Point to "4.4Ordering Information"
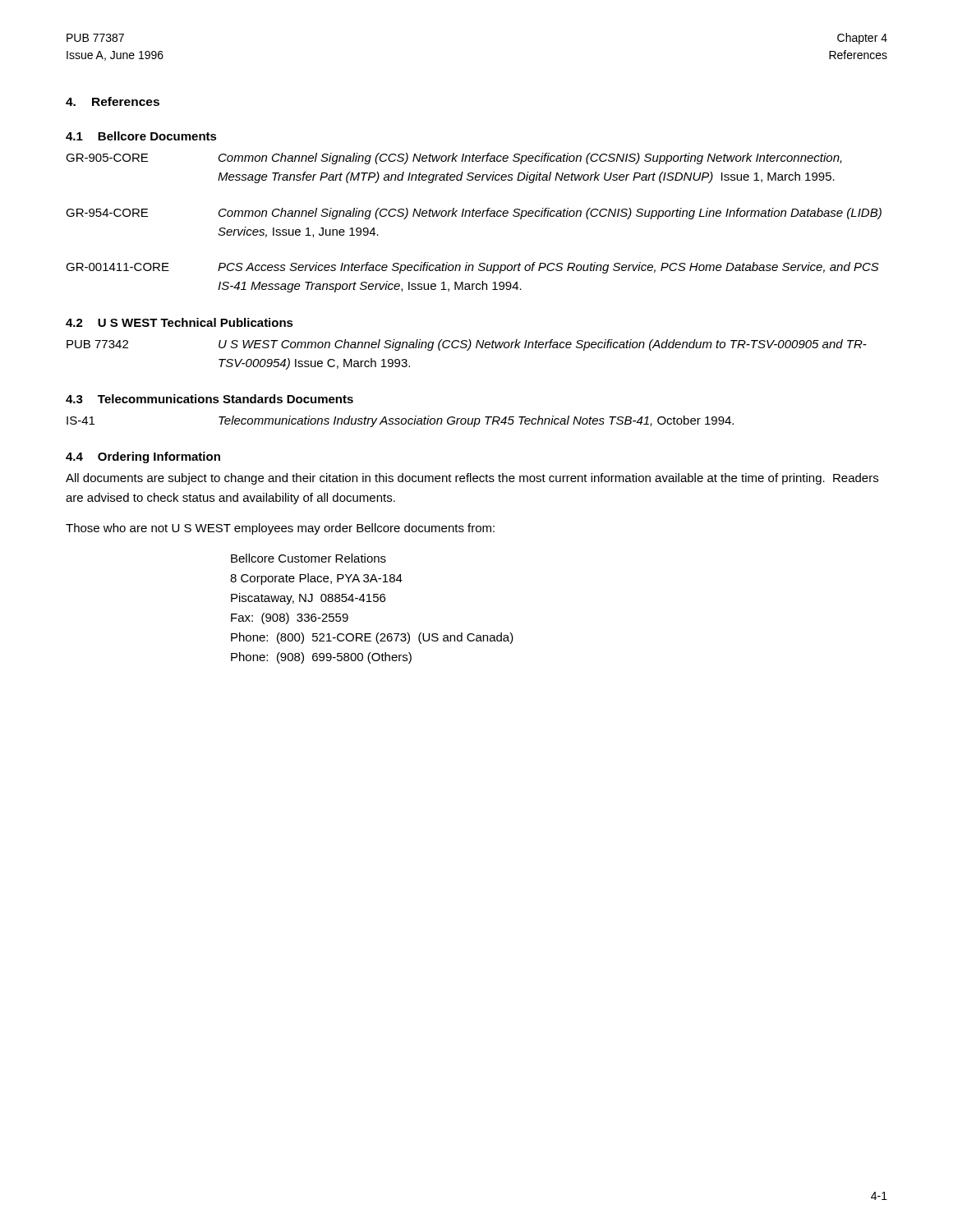Viewport: 953px width, 1232px height. tap(143, 456)
